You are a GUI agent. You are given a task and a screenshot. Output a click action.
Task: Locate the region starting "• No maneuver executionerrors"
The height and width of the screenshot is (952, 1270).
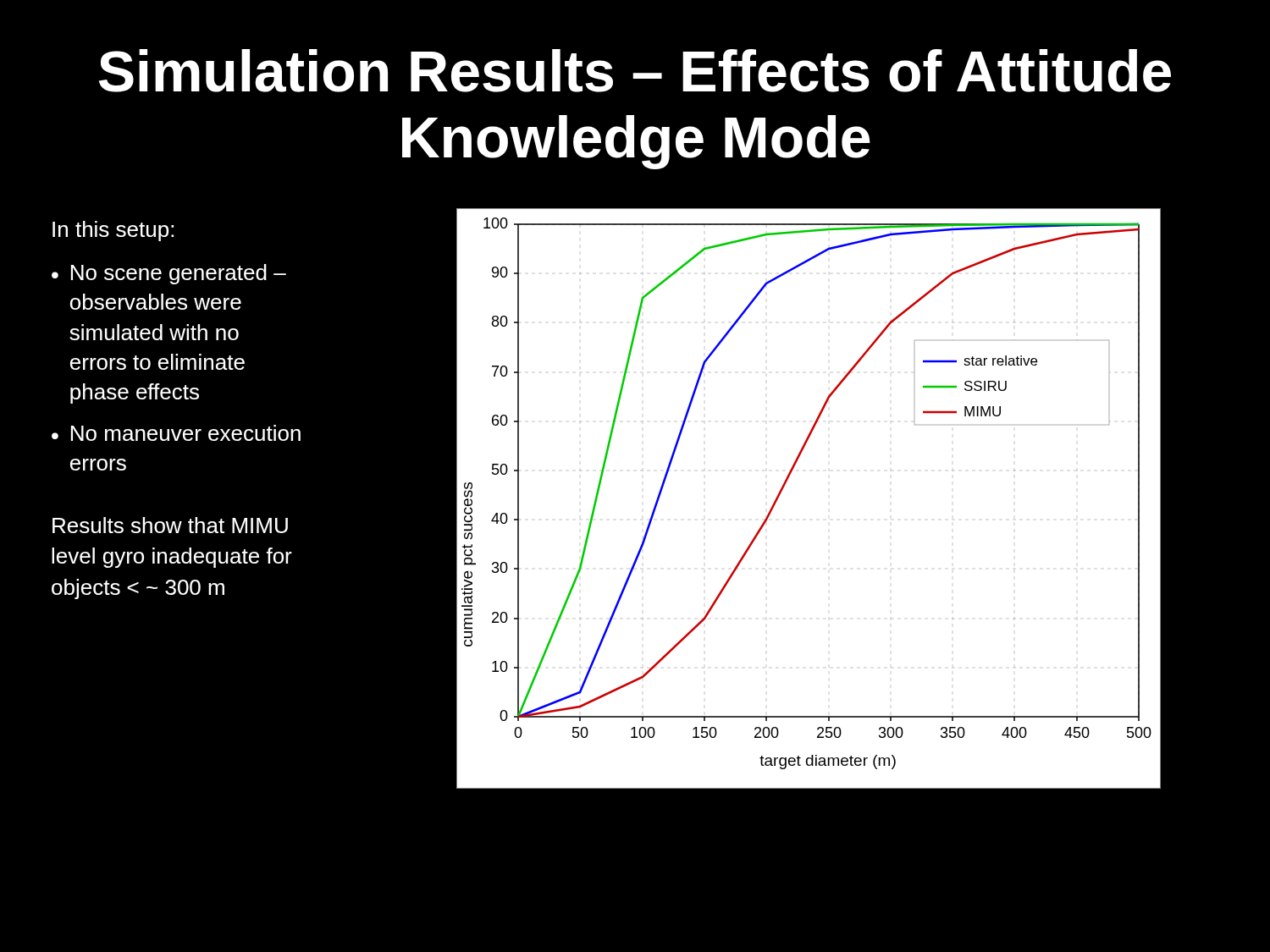tap(176, 448)
